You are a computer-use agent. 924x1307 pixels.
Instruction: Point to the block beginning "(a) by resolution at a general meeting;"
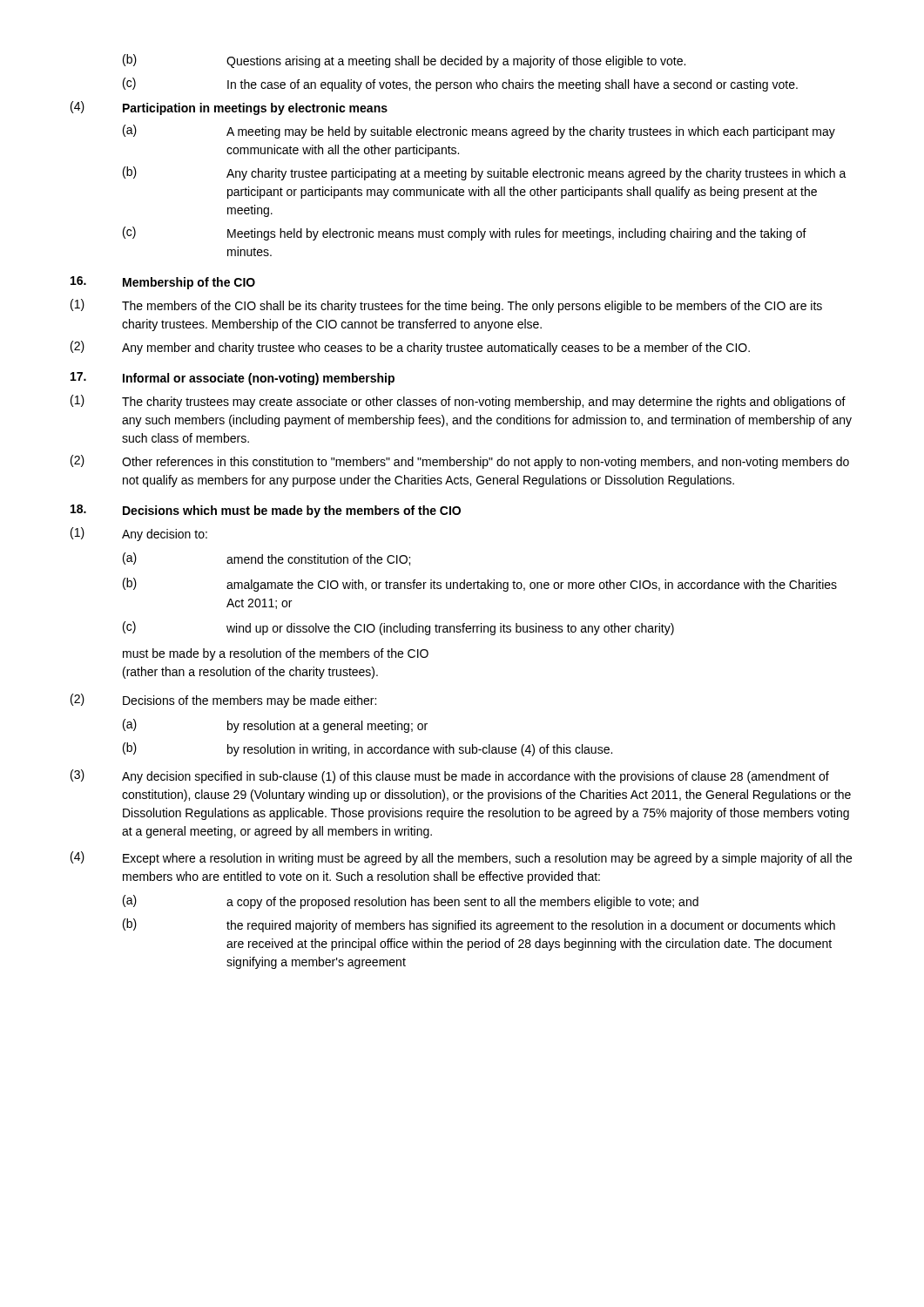click(275, 726)
